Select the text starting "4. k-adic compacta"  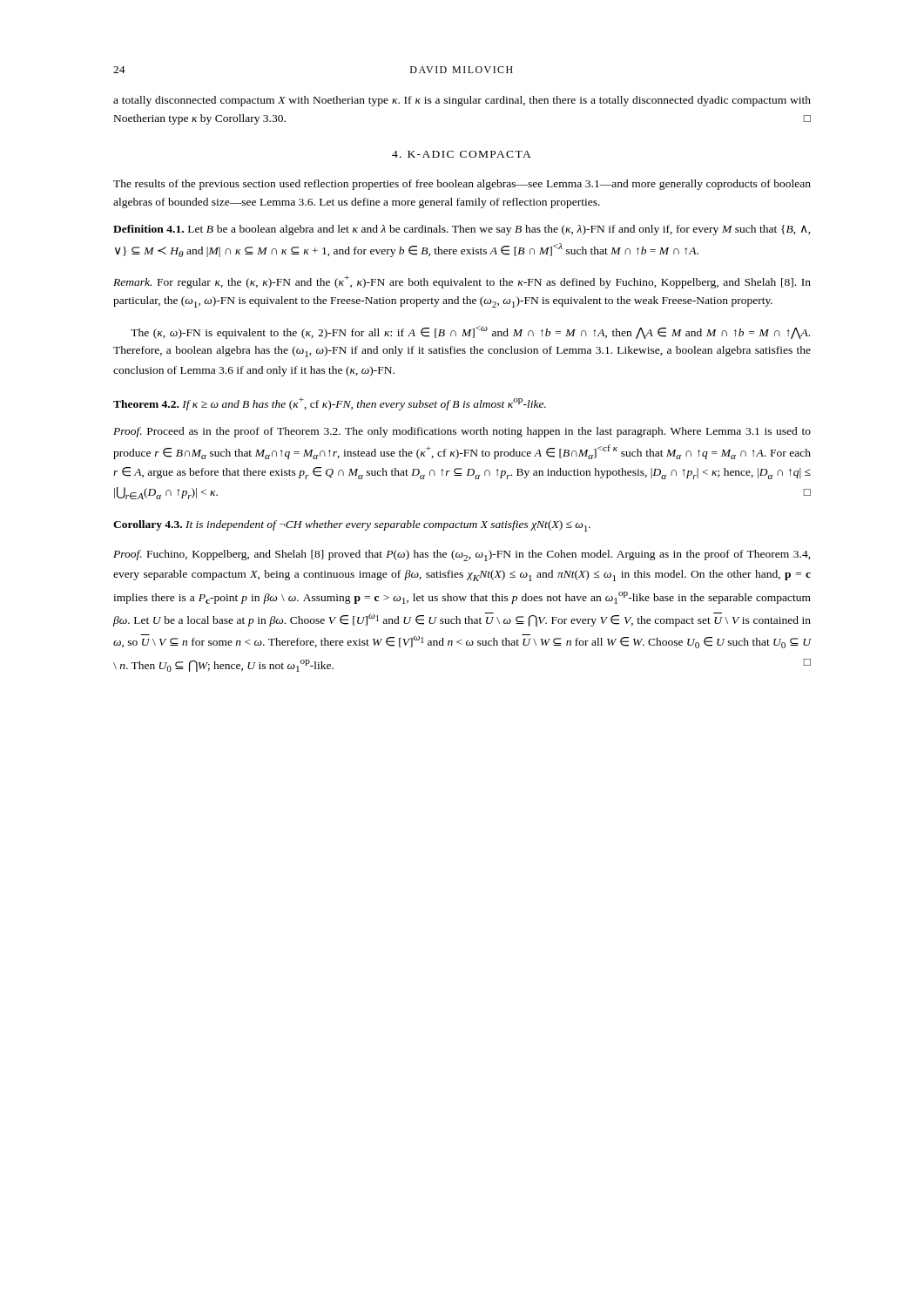point(462,154)
